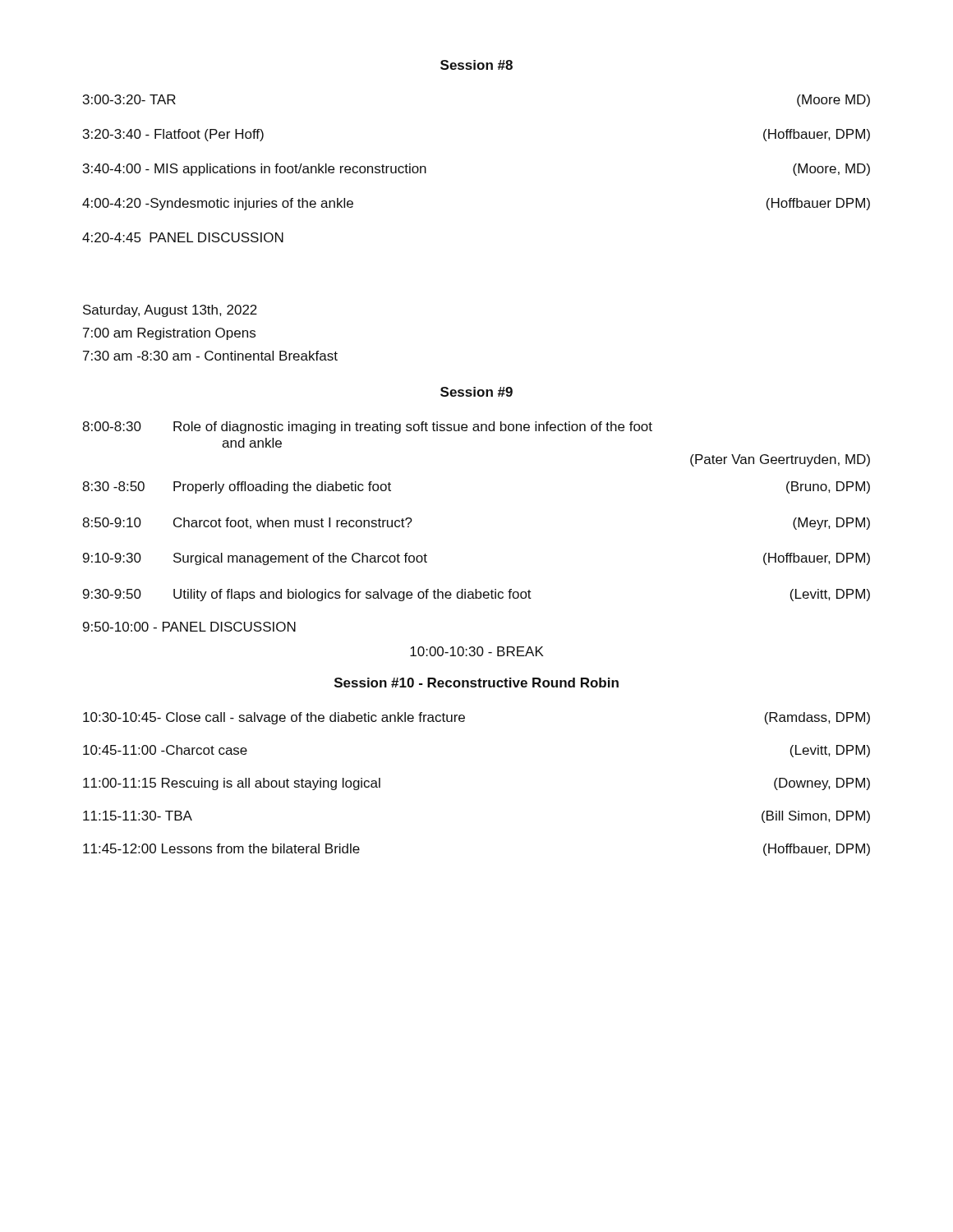The width and height of the screenshot is (953, 1232).
Task: Locate the text "10:45-11:00 -Charcot case (Levitt, DPM)"
Action: pyautogui.click(x=170, y=754)
